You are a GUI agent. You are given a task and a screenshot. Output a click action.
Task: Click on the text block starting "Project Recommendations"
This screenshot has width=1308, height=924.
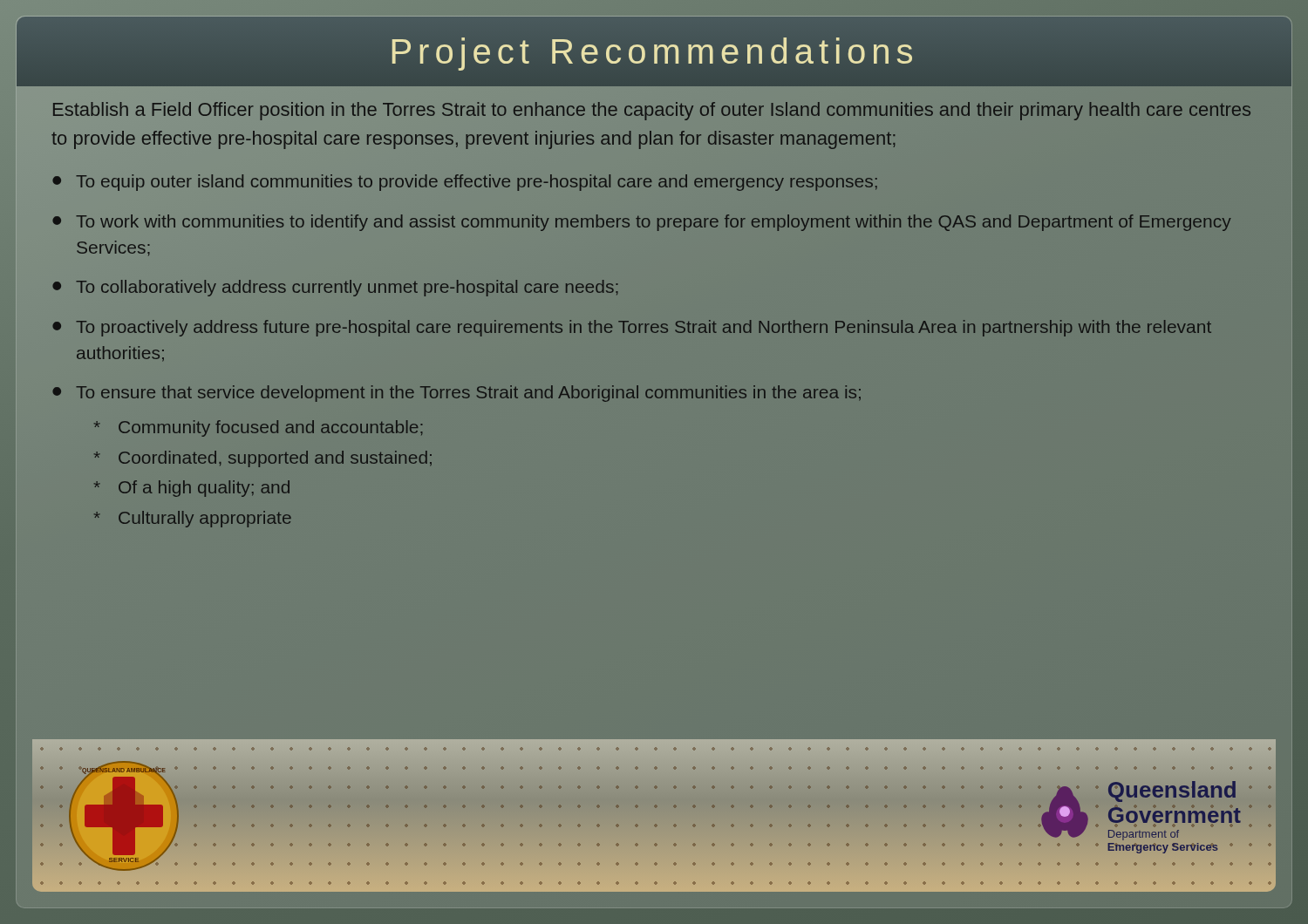(654, 51)
